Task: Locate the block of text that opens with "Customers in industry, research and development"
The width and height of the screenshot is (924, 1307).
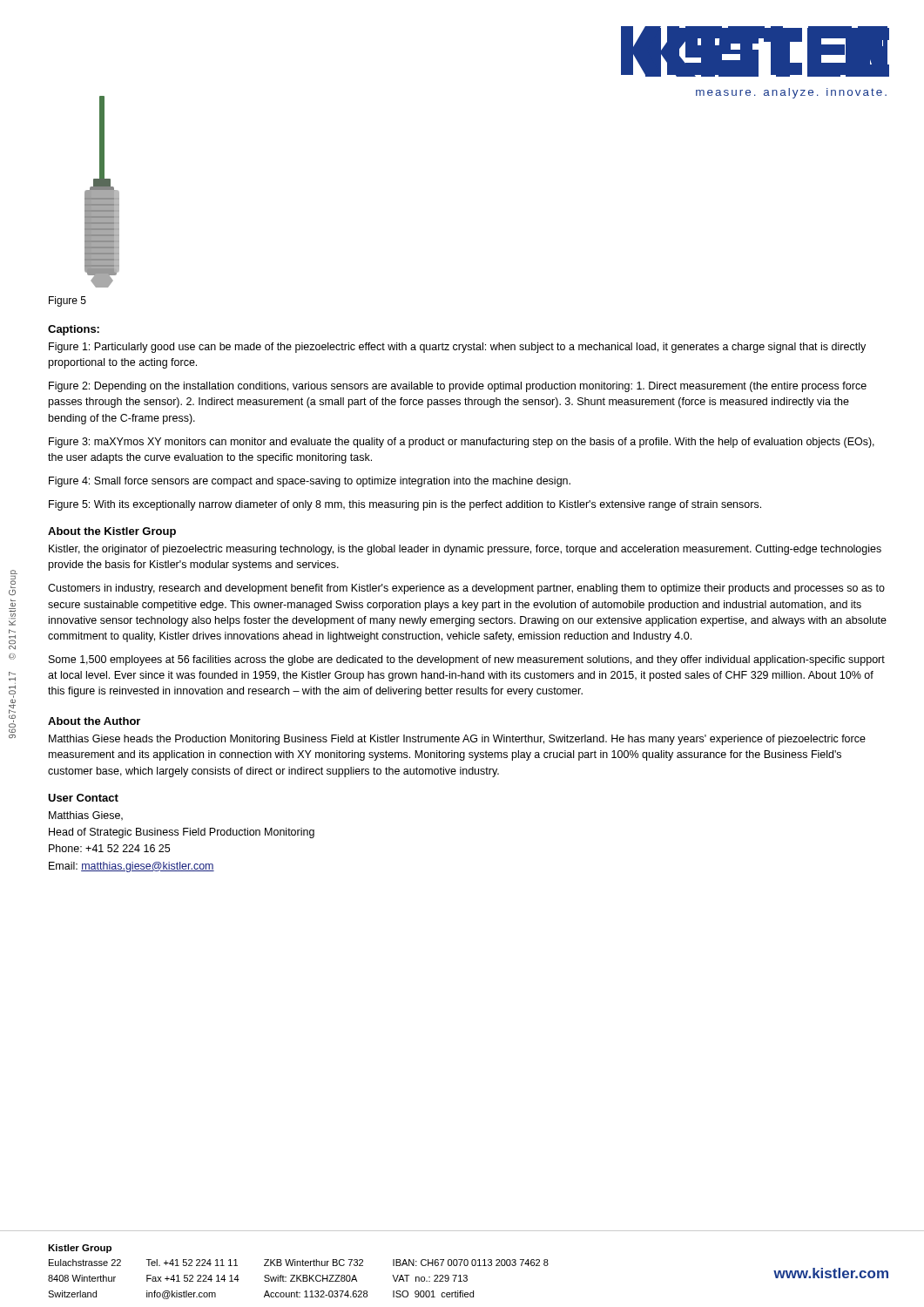Action: click(x=467, y=612)
